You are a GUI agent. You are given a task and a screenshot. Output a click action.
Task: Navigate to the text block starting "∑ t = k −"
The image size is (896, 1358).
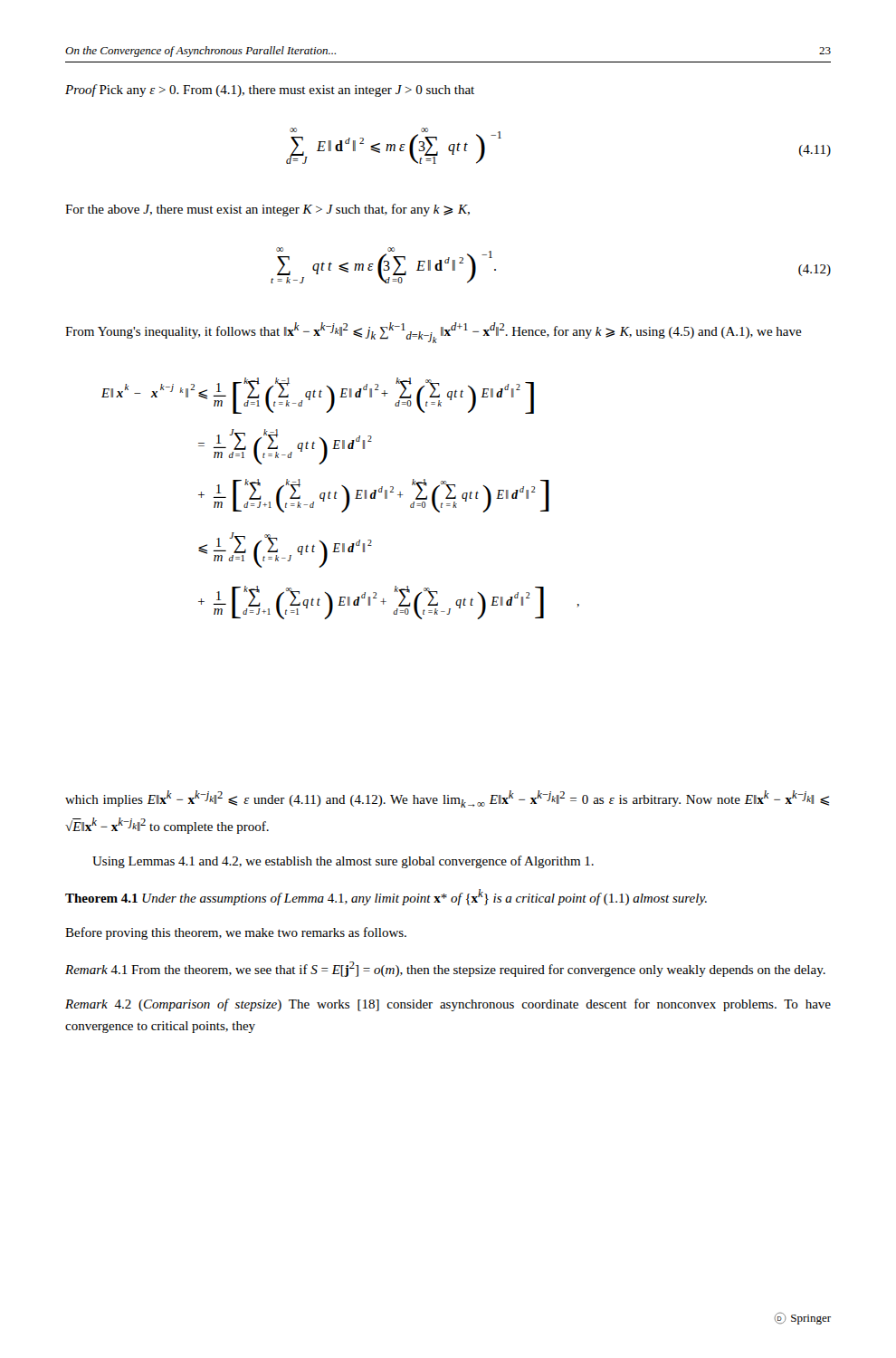(389, 265)
